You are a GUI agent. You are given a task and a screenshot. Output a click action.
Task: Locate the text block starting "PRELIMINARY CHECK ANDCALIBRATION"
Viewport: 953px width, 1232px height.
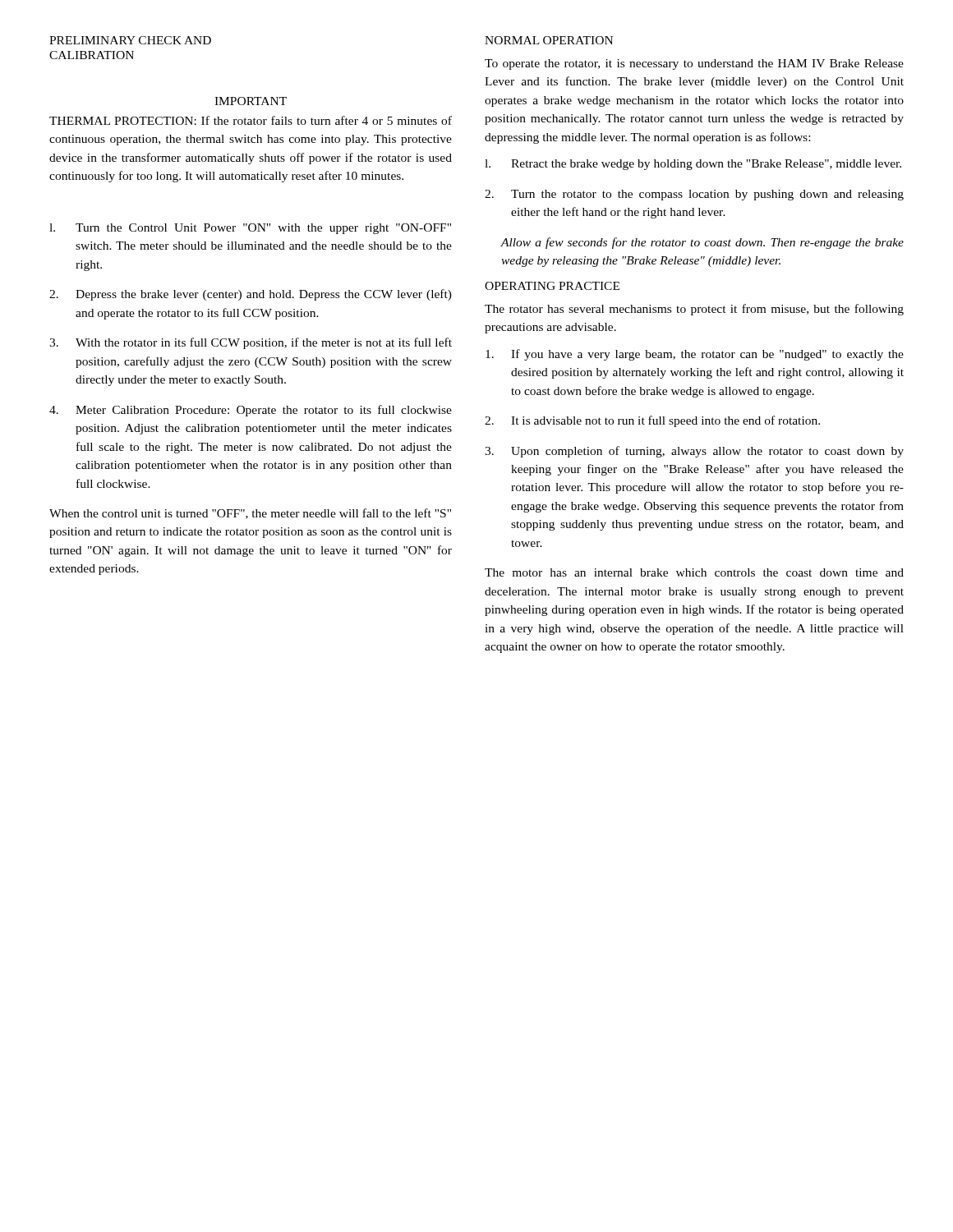coord(130,47)
